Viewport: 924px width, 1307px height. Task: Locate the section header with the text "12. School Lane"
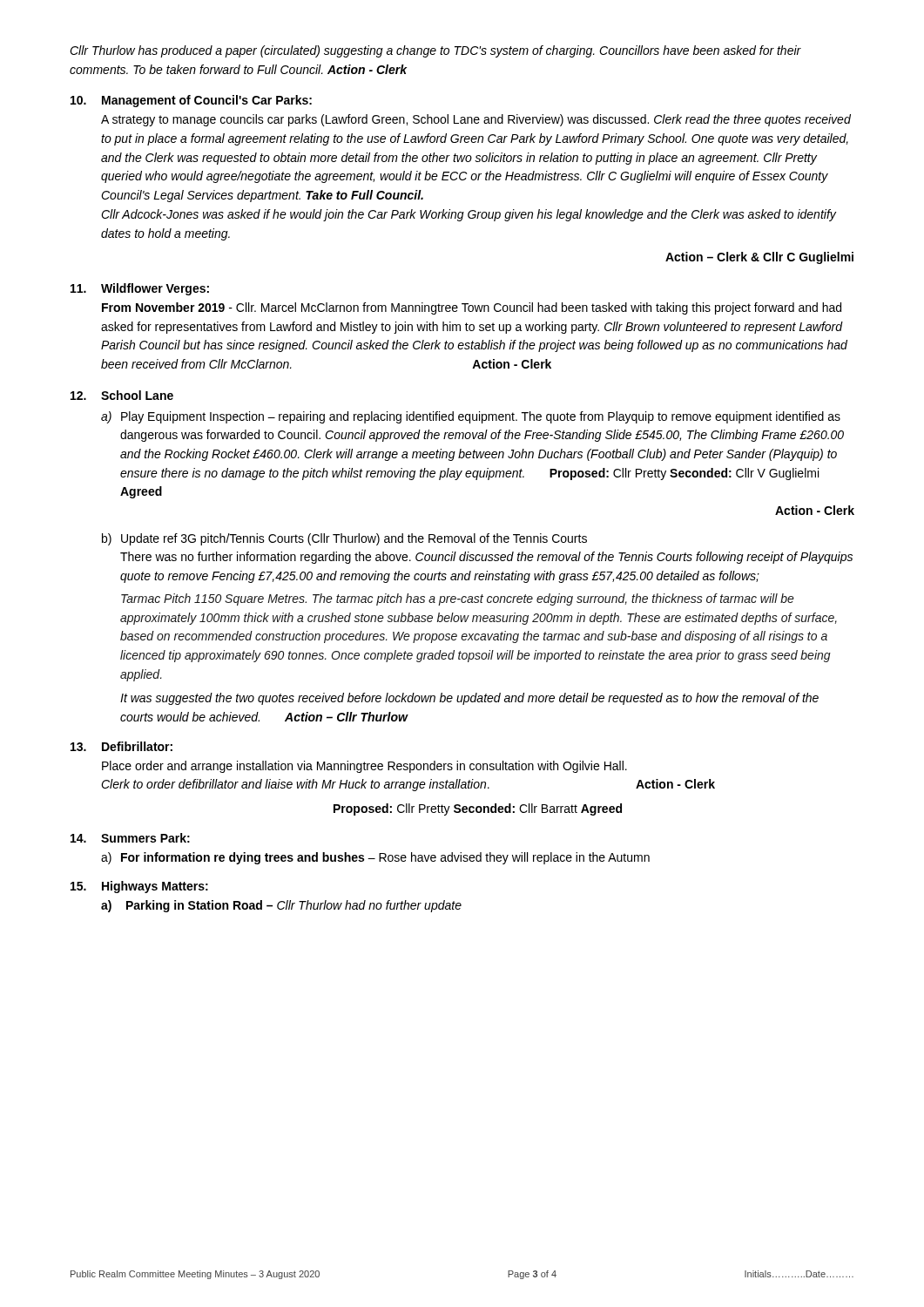[x=122, y=395]
